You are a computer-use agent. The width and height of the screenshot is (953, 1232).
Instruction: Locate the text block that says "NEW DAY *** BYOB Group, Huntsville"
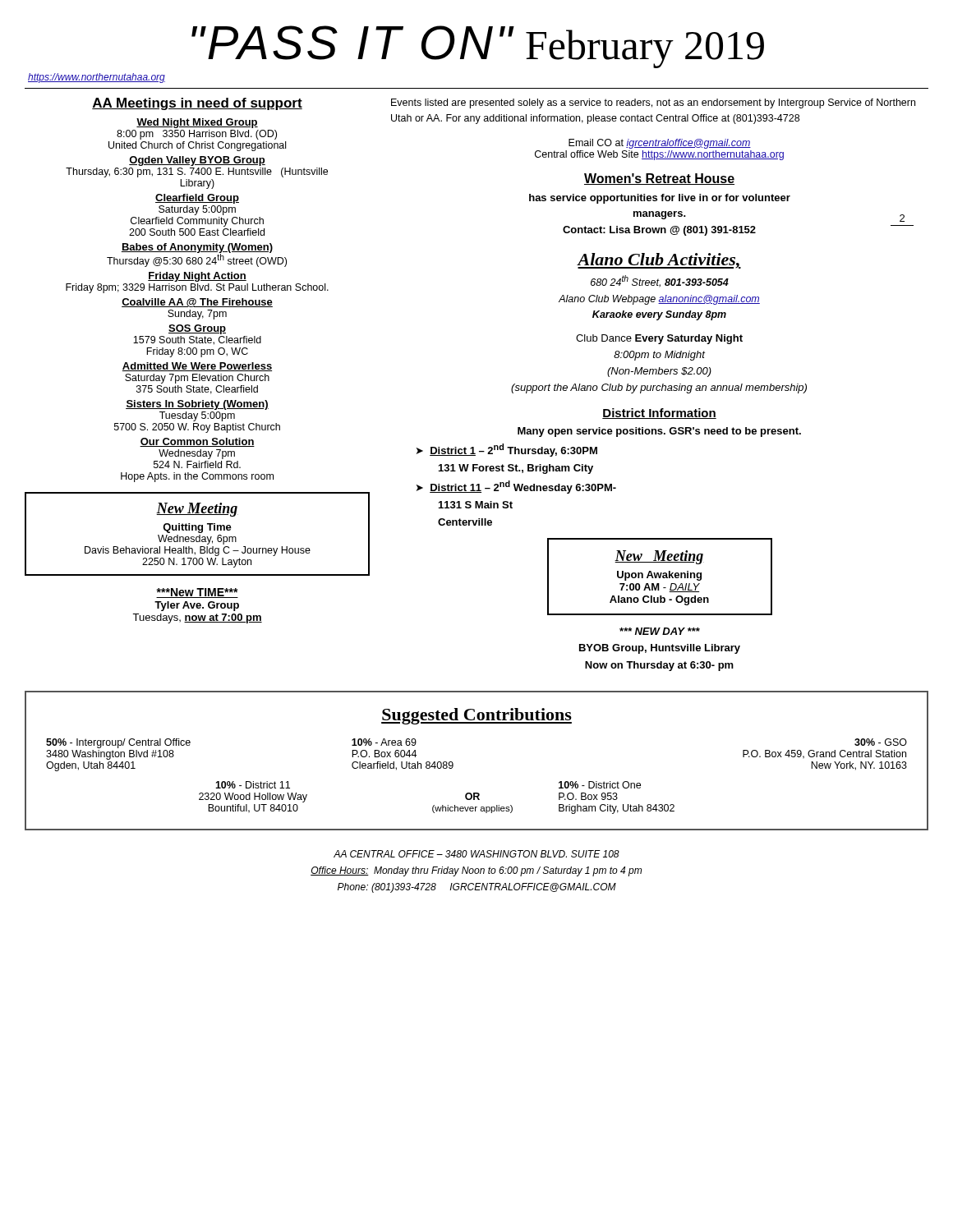tap(659, 648)
